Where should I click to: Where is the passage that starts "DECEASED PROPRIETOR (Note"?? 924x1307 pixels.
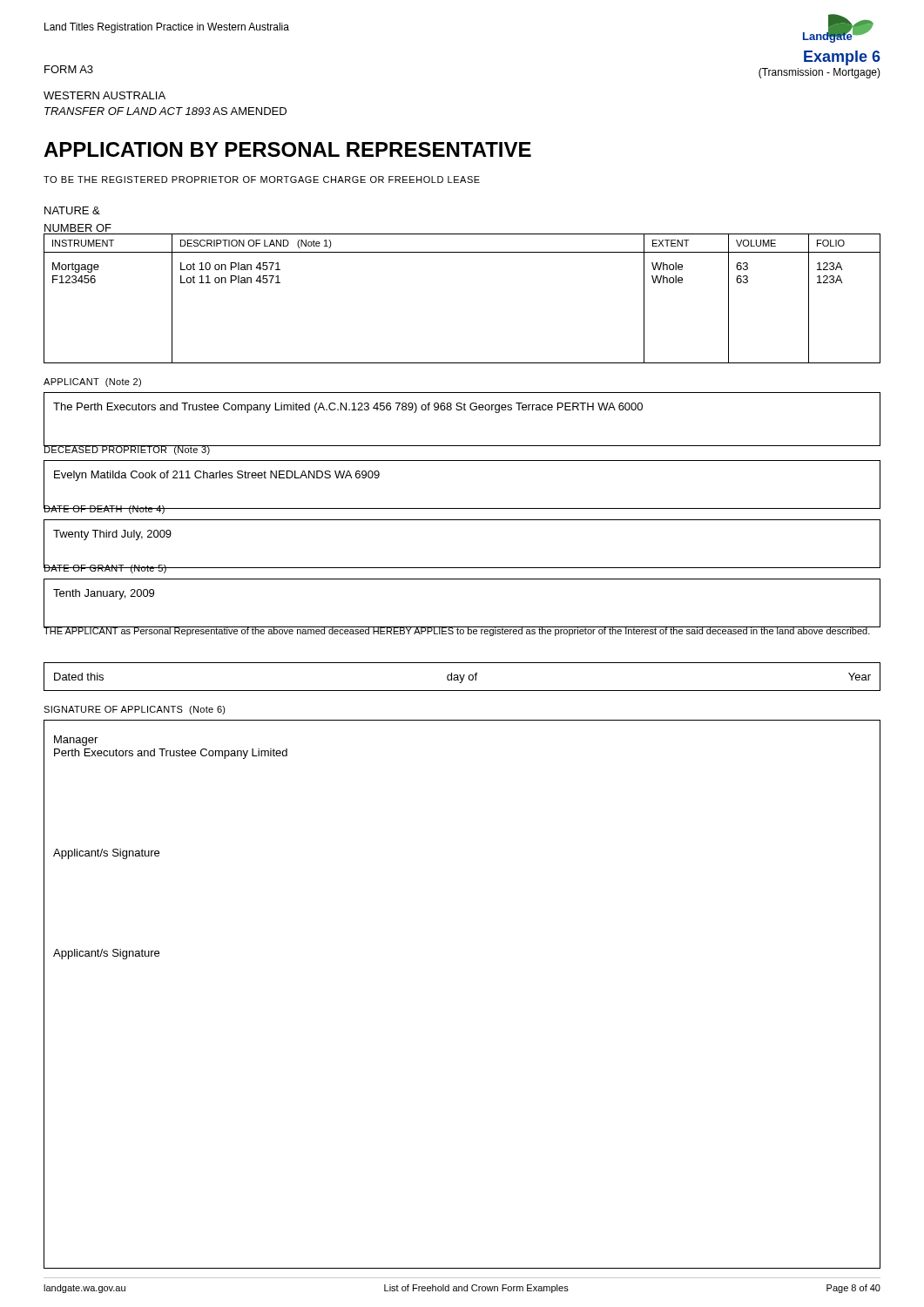(127, 450)
